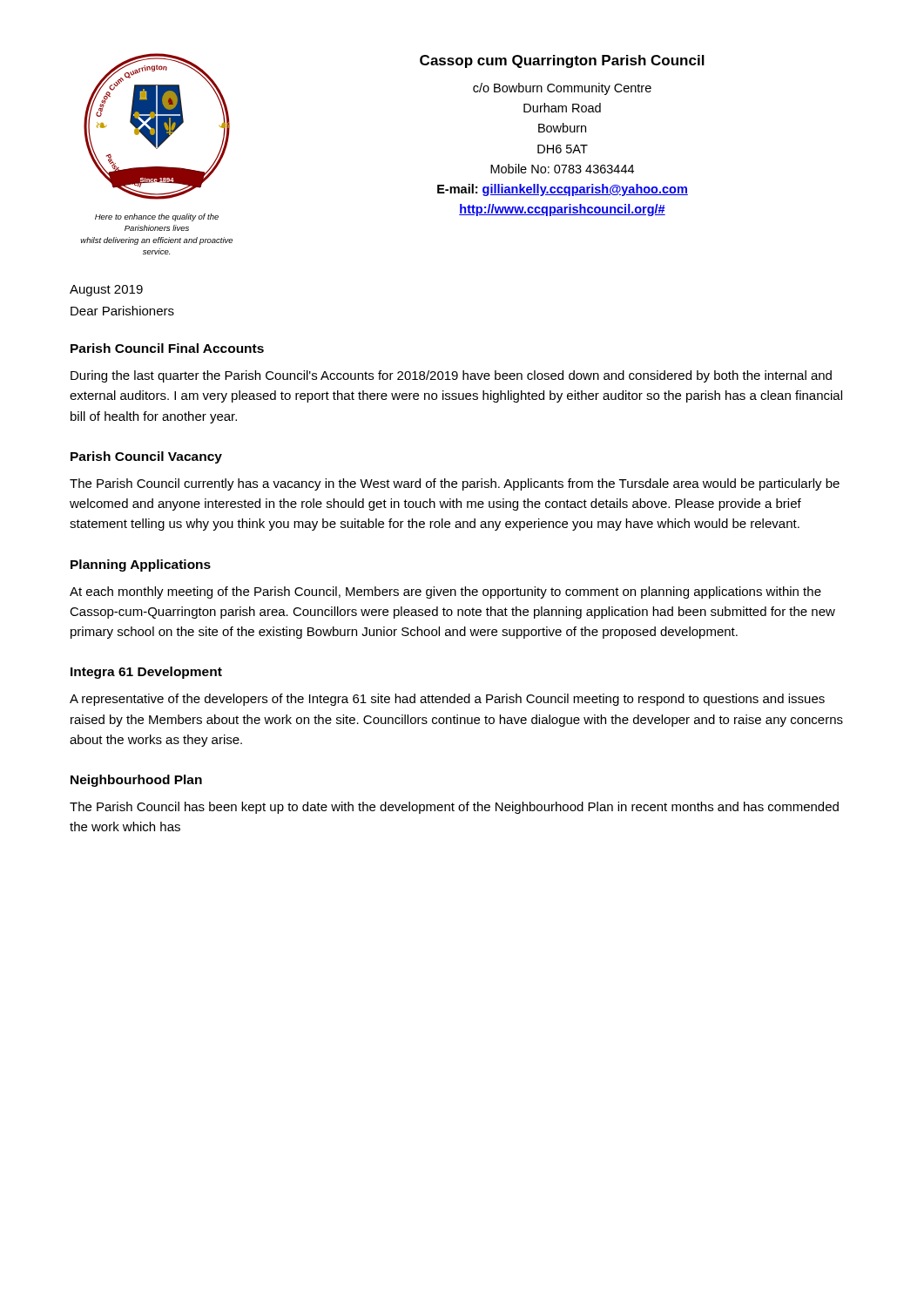
Task: Click the passage that begins "Here to enhance the"
Action: pos(157,234)
